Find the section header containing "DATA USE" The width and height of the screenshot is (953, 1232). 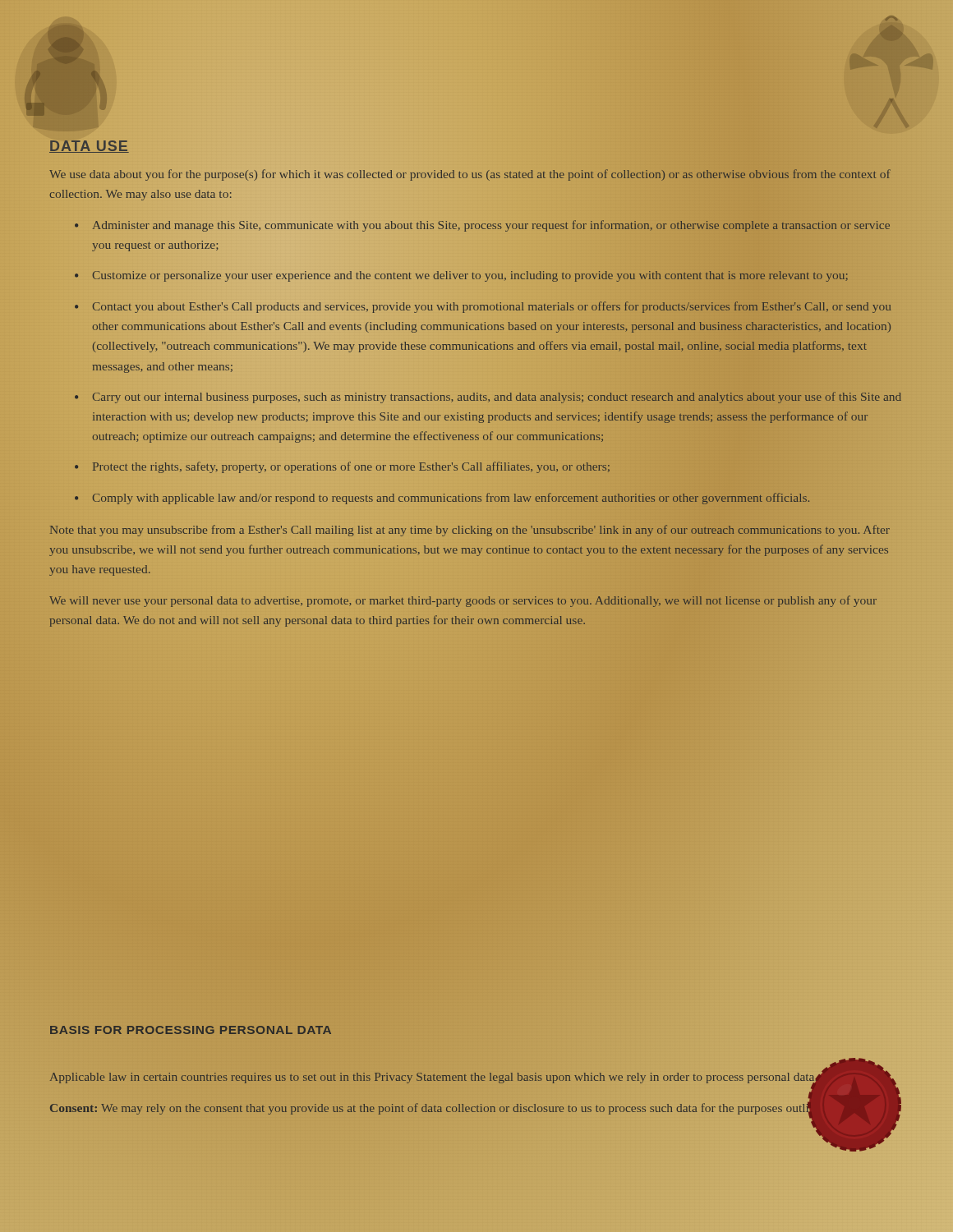click(89, 146)
